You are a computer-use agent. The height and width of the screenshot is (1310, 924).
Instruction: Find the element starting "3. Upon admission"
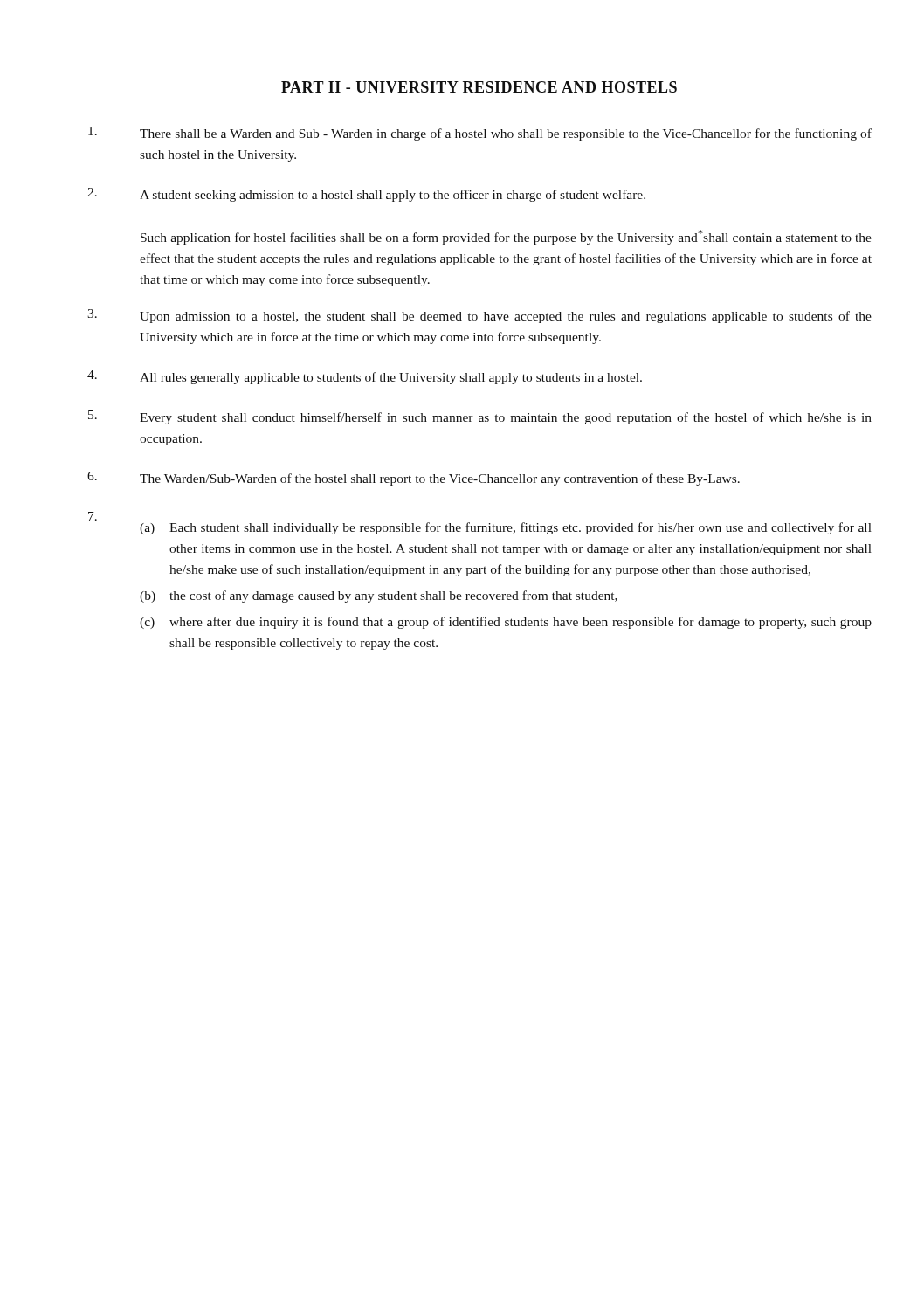tap(479, 327)
